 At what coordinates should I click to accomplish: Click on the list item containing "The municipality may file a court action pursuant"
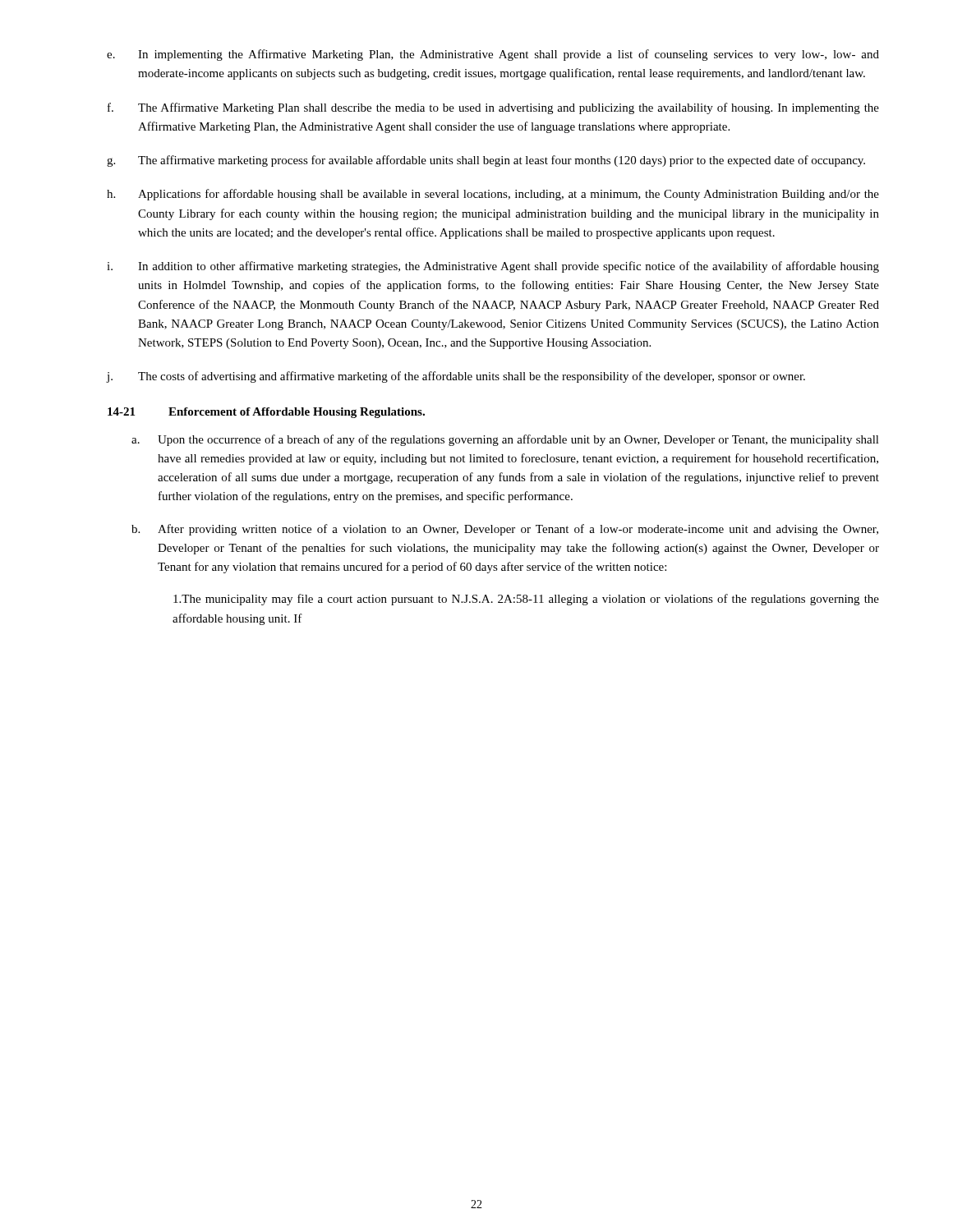[526, 609]
